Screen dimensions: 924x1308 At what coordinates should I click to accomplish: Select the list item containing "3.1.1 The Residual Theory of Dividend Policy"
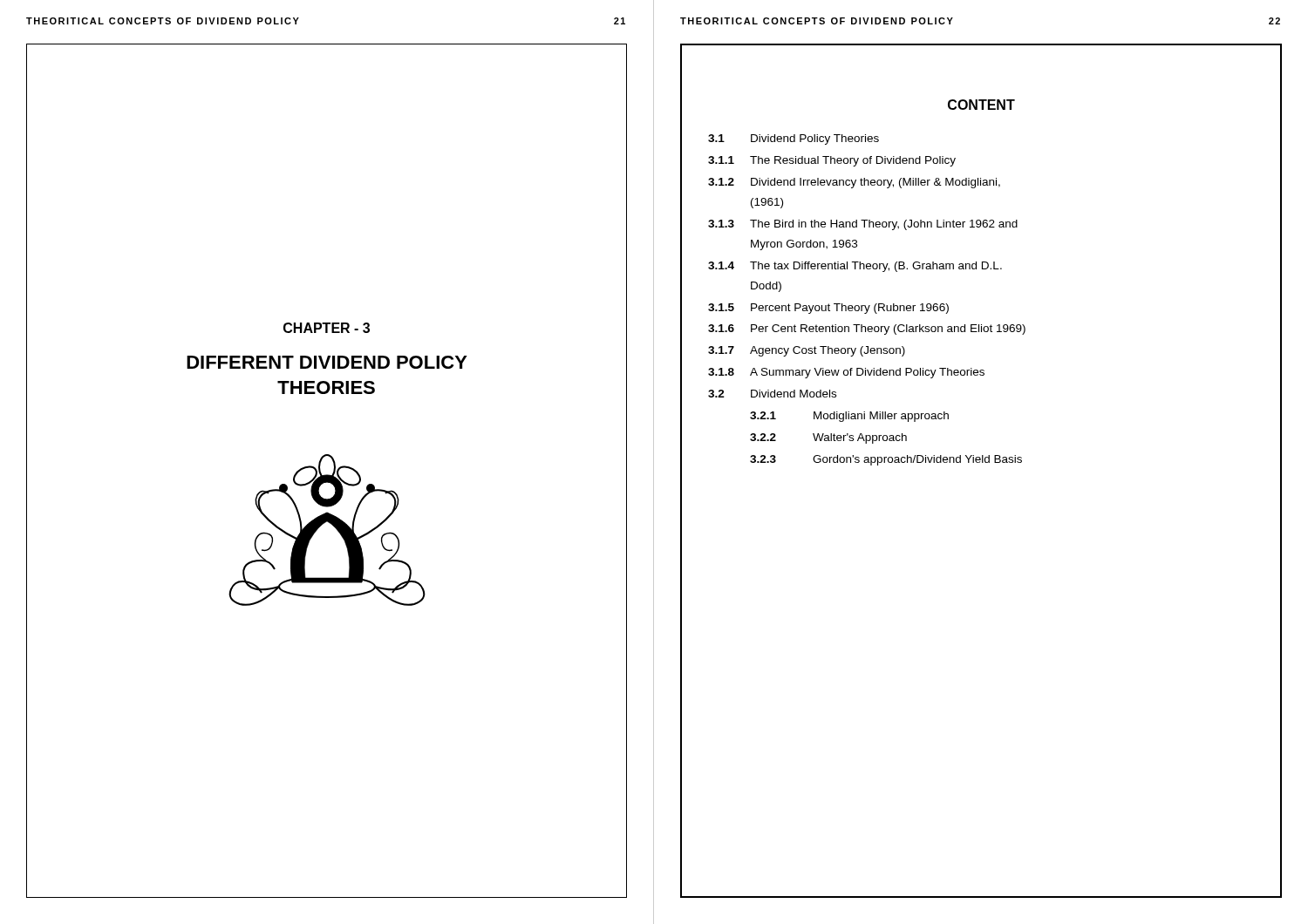click(x=832, y=161)
